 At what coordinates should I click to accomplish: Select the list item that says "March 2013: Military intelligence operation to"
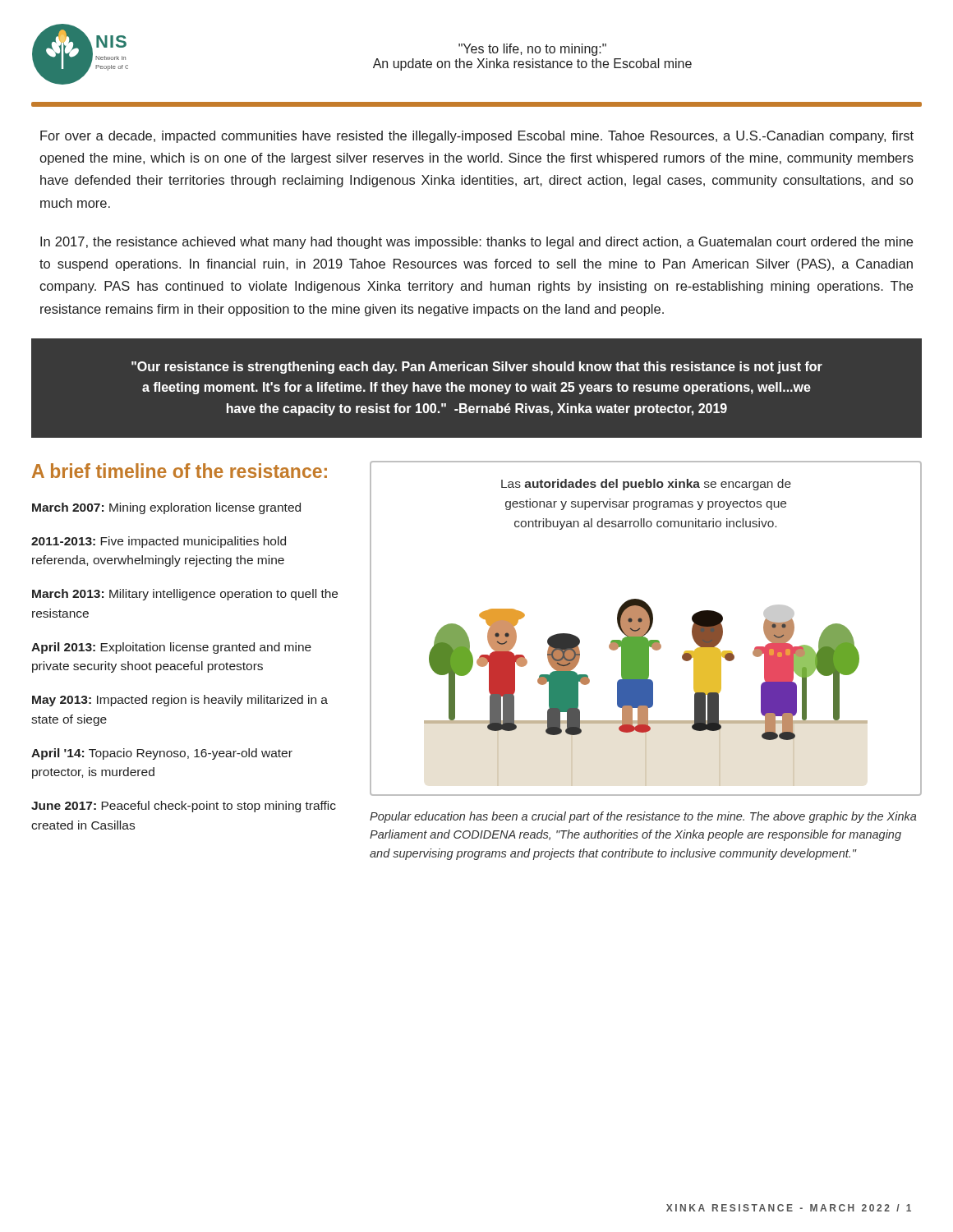pyautogui.click(x=185, y=603)
